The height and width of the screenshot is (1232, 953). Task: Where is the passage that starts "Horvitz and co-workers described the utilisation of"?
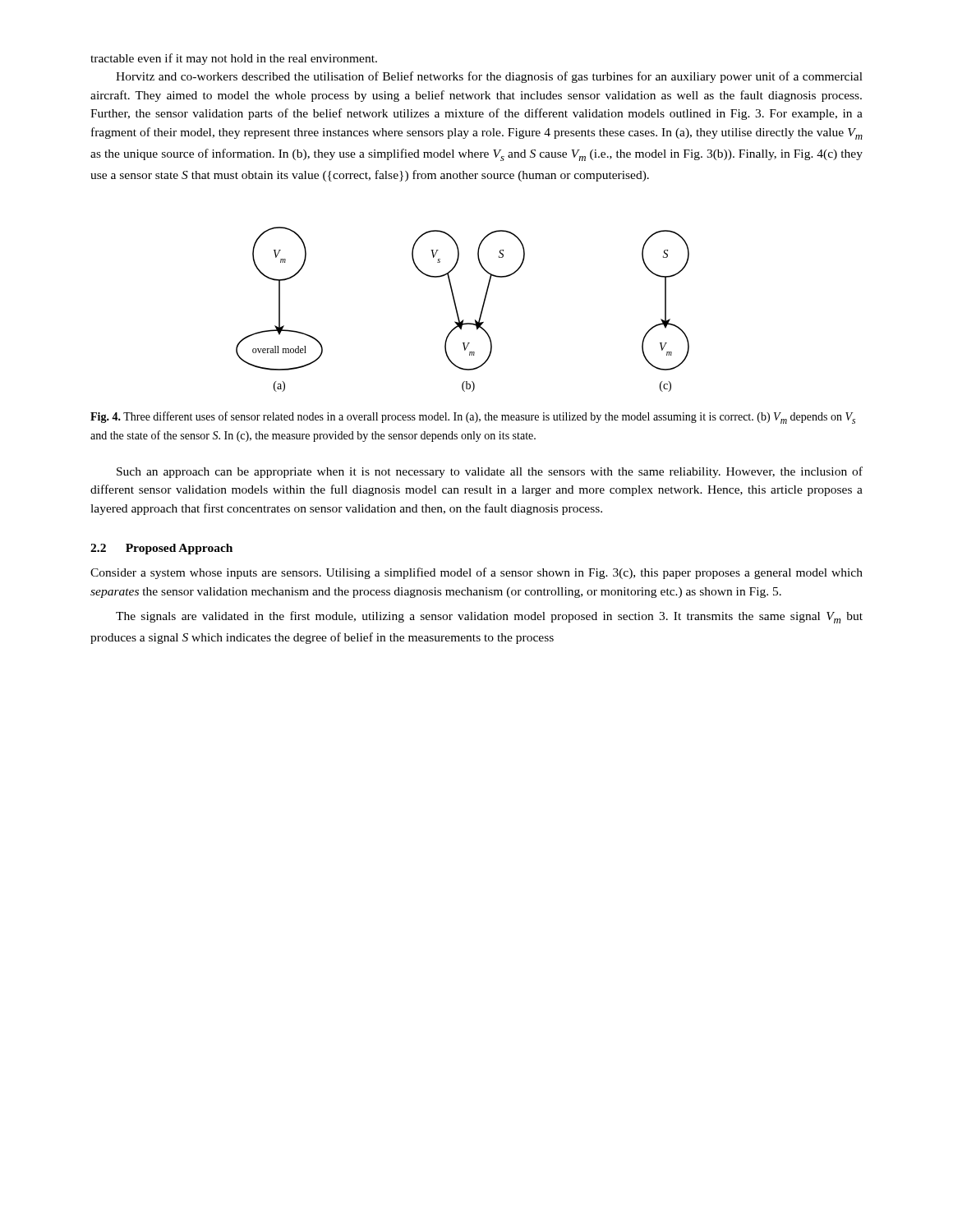point(476,126)
